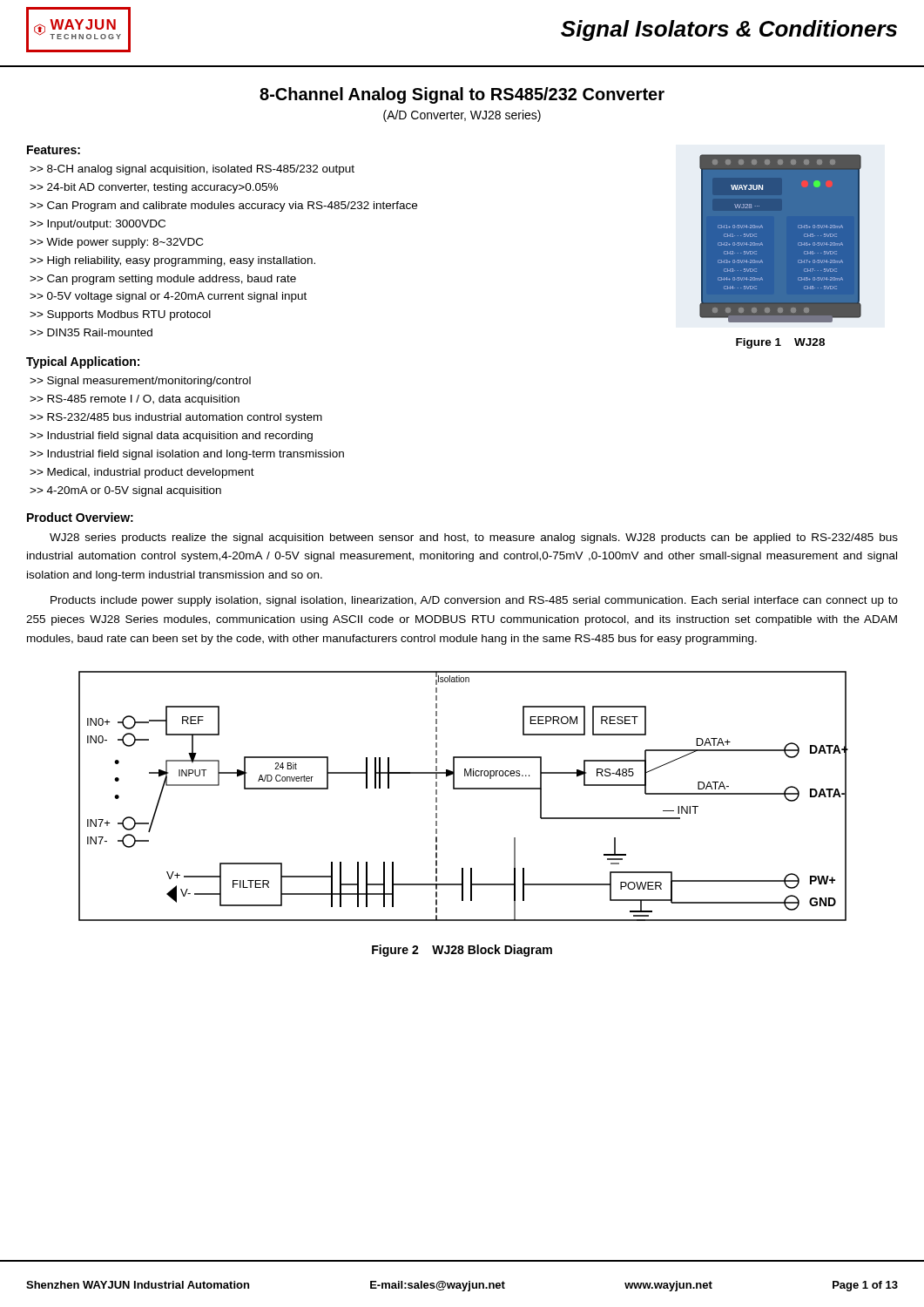Find the text block starting ">> 24-bit AD converter, testing accuracy>0.05%"
The width and height of the screenshot is (924, 1307).
pyautogui.click(x=154, y=187)
